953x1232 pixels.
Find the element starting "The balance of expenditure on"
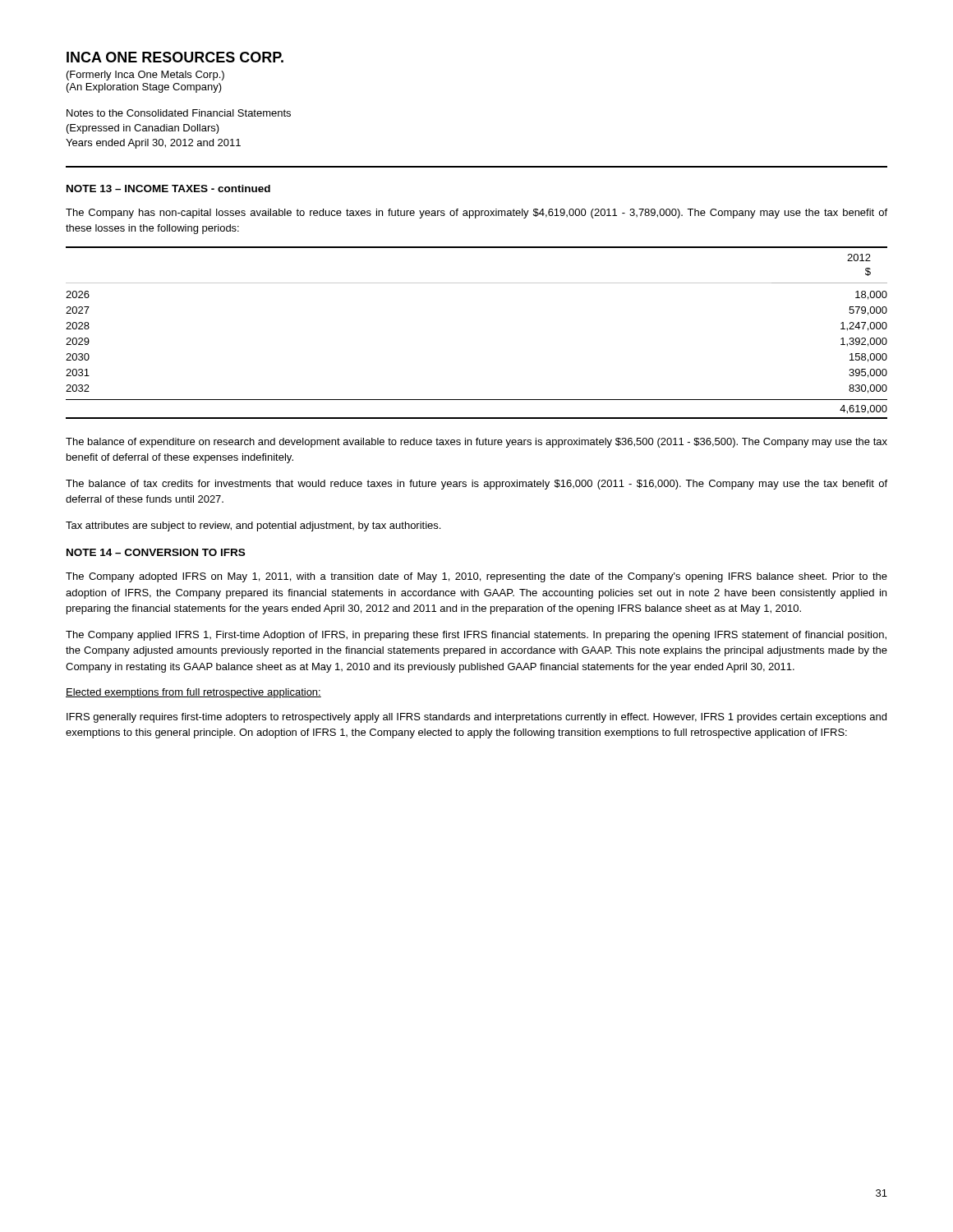(x=476, y=449)
